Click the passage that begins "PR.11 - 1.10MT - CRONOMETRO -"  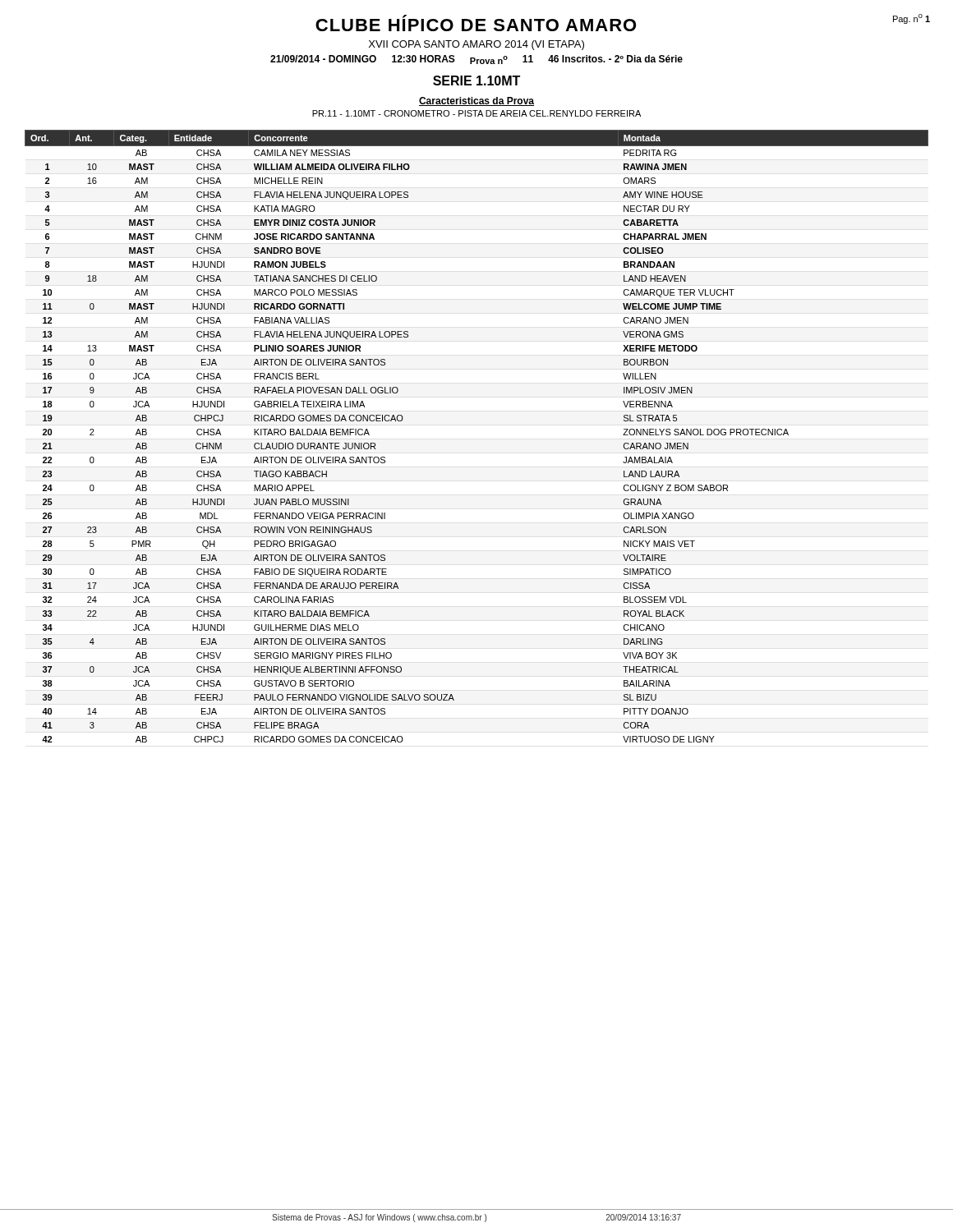click(x=476, y=113)
